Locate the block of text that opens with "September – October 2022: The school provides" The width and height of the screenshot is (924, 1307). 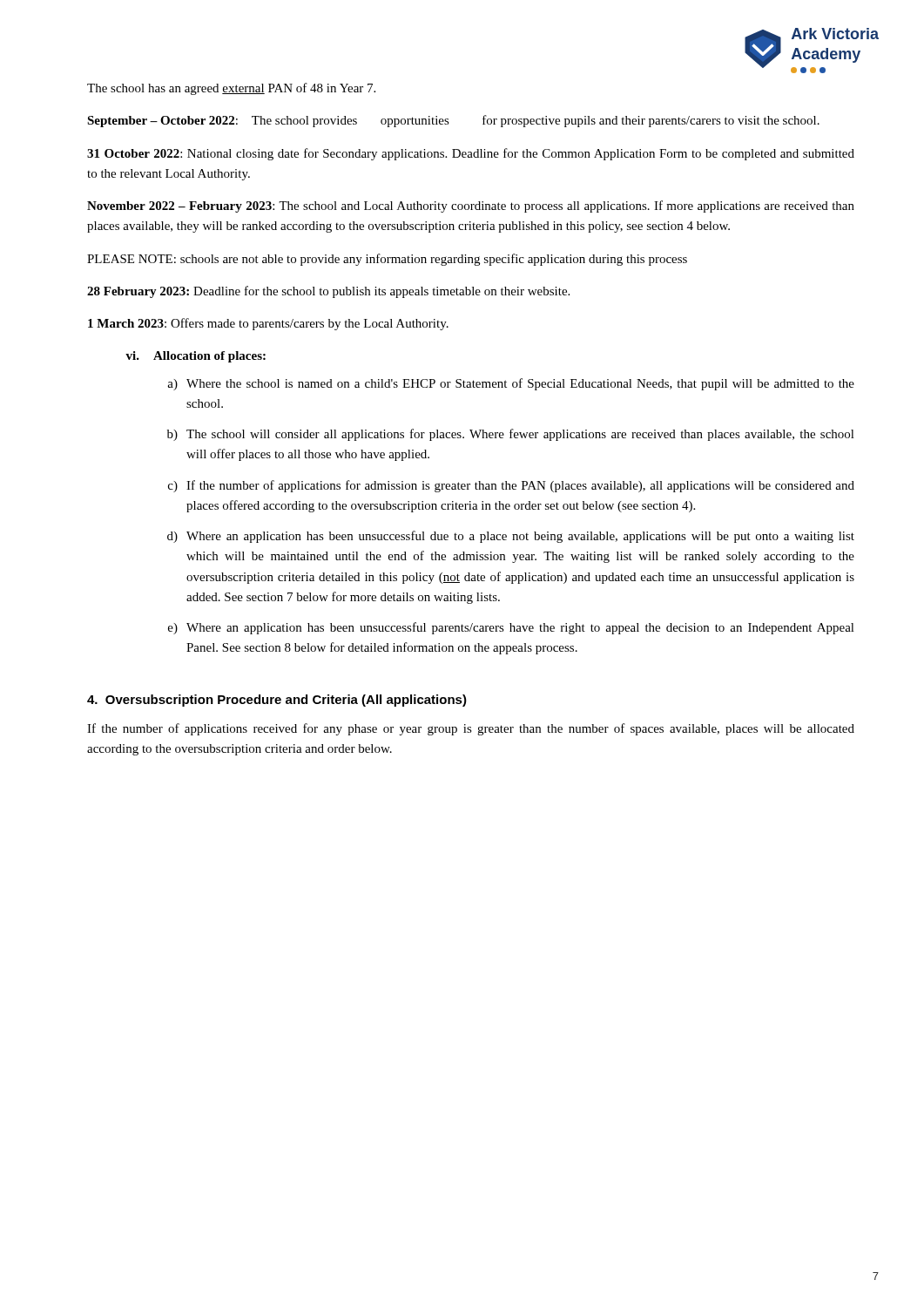pyautogui.click(x=454, y=120)
